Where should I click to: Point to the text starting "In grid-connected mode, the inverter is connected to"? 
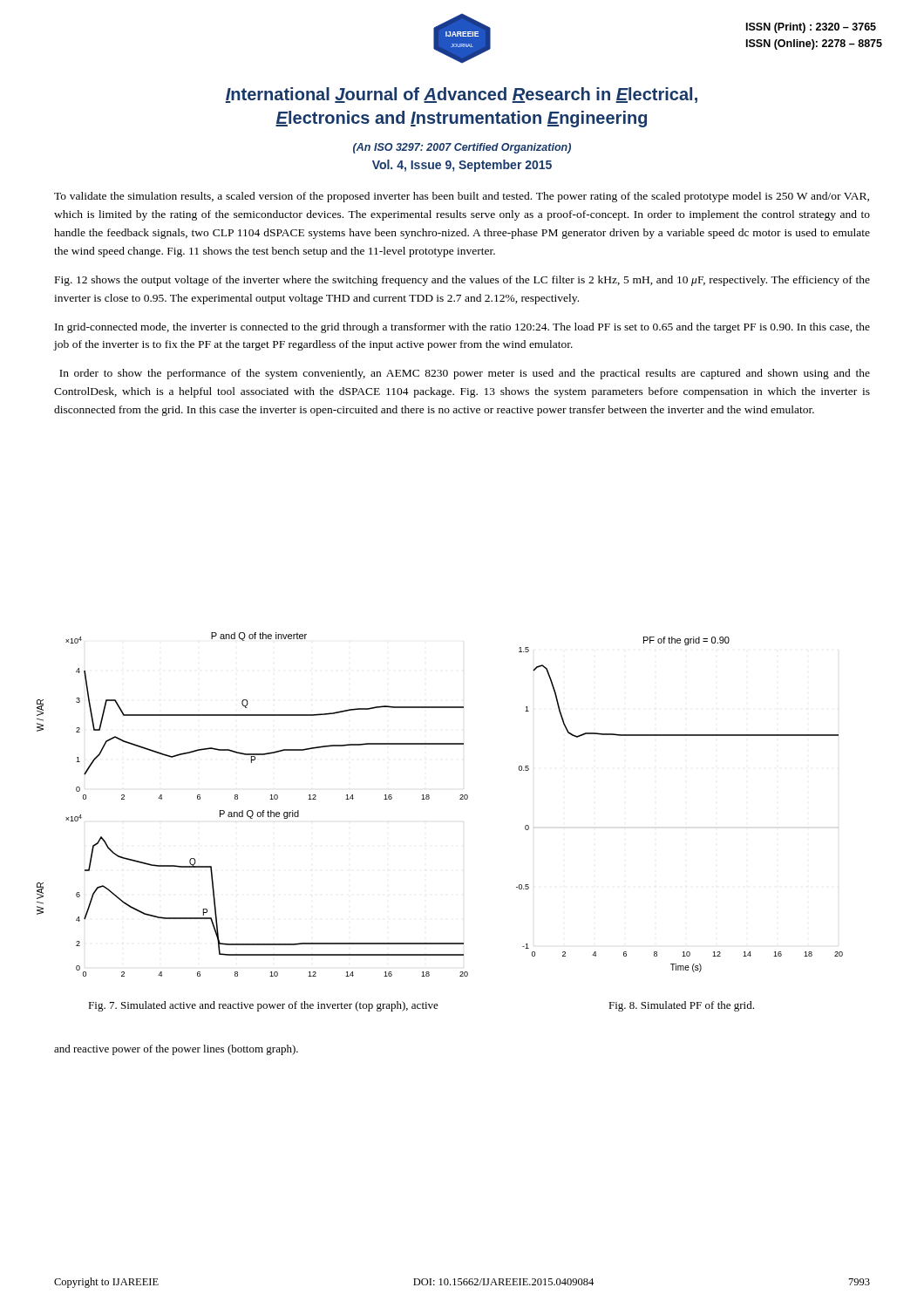(x=462, y=336)
